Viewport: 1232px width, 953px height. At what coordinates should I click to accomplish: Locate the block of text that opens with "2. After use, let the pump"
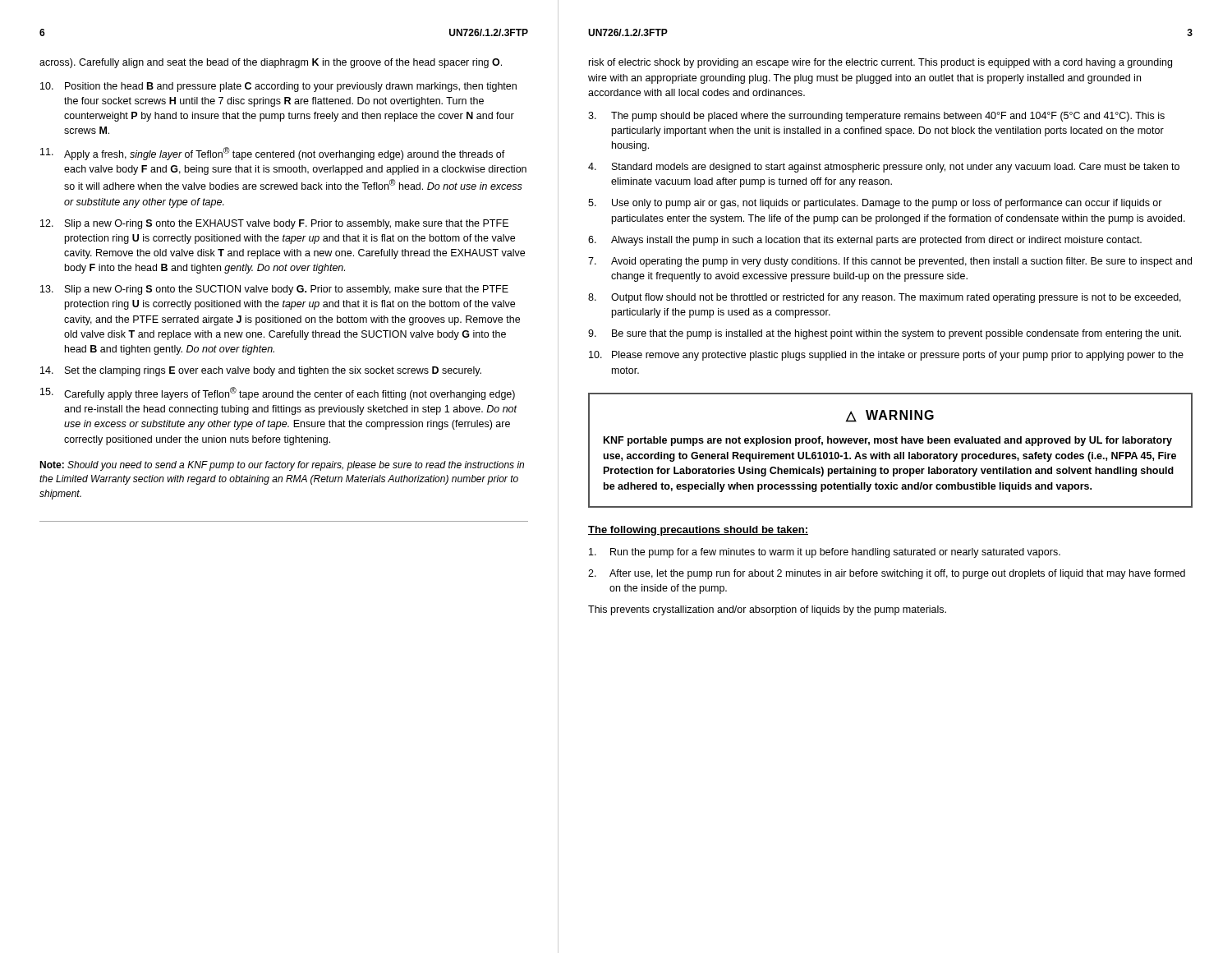[890, 581]
